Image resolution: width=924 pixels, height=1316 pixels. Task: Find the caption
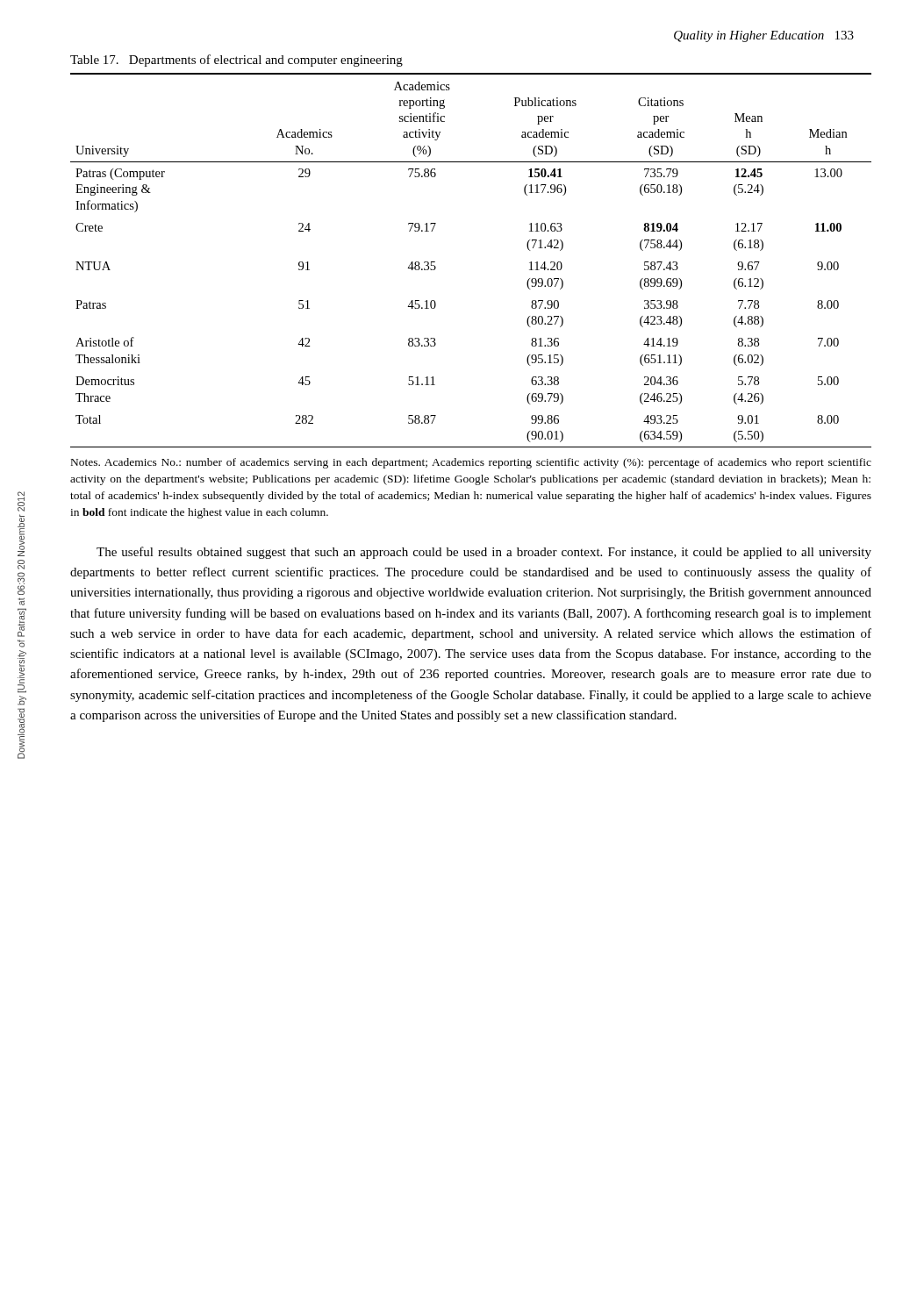[236, 60]
